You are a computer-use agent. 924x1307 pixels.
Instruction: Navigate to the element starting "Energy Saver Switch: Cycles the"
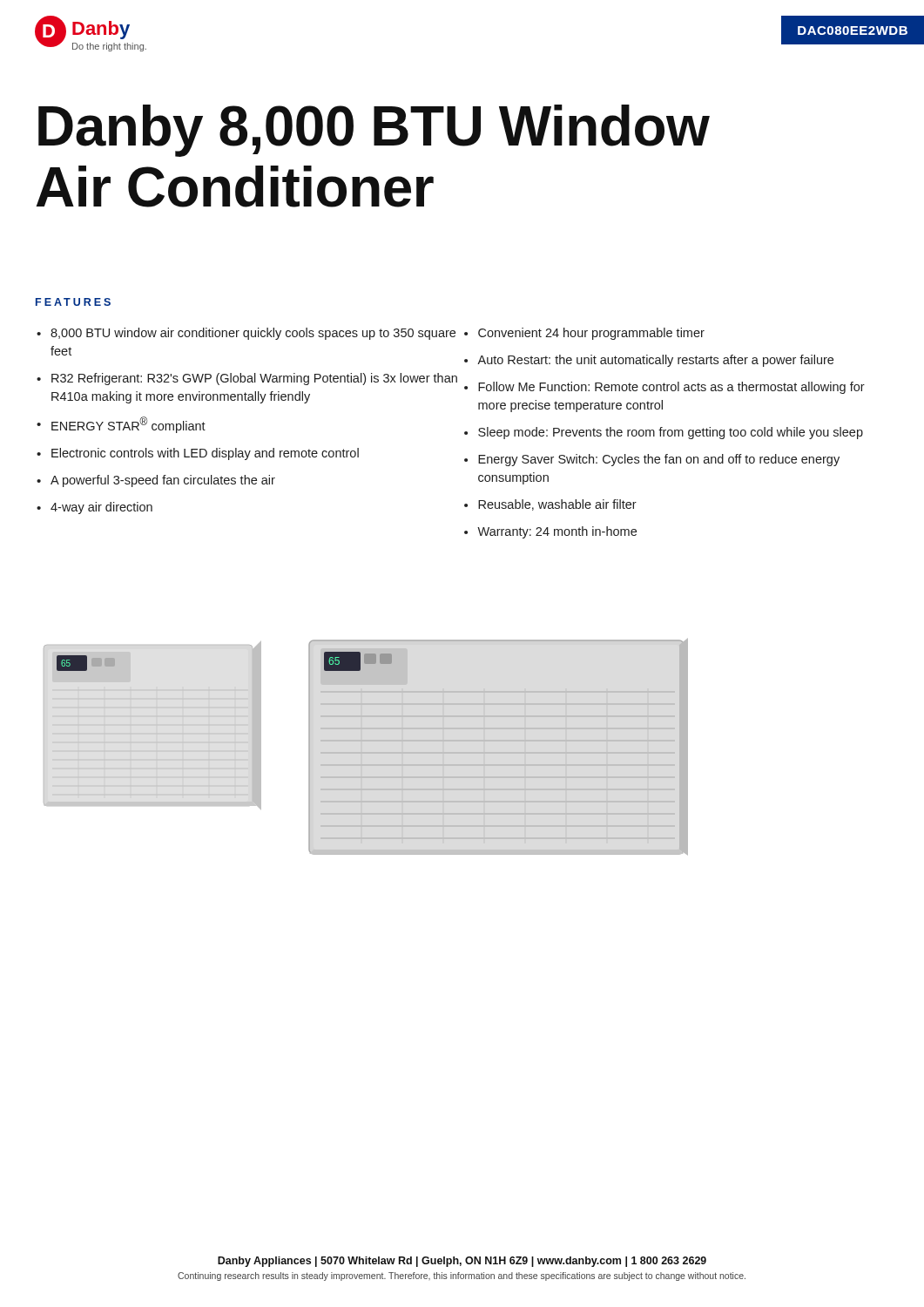(x=659, y=468)
